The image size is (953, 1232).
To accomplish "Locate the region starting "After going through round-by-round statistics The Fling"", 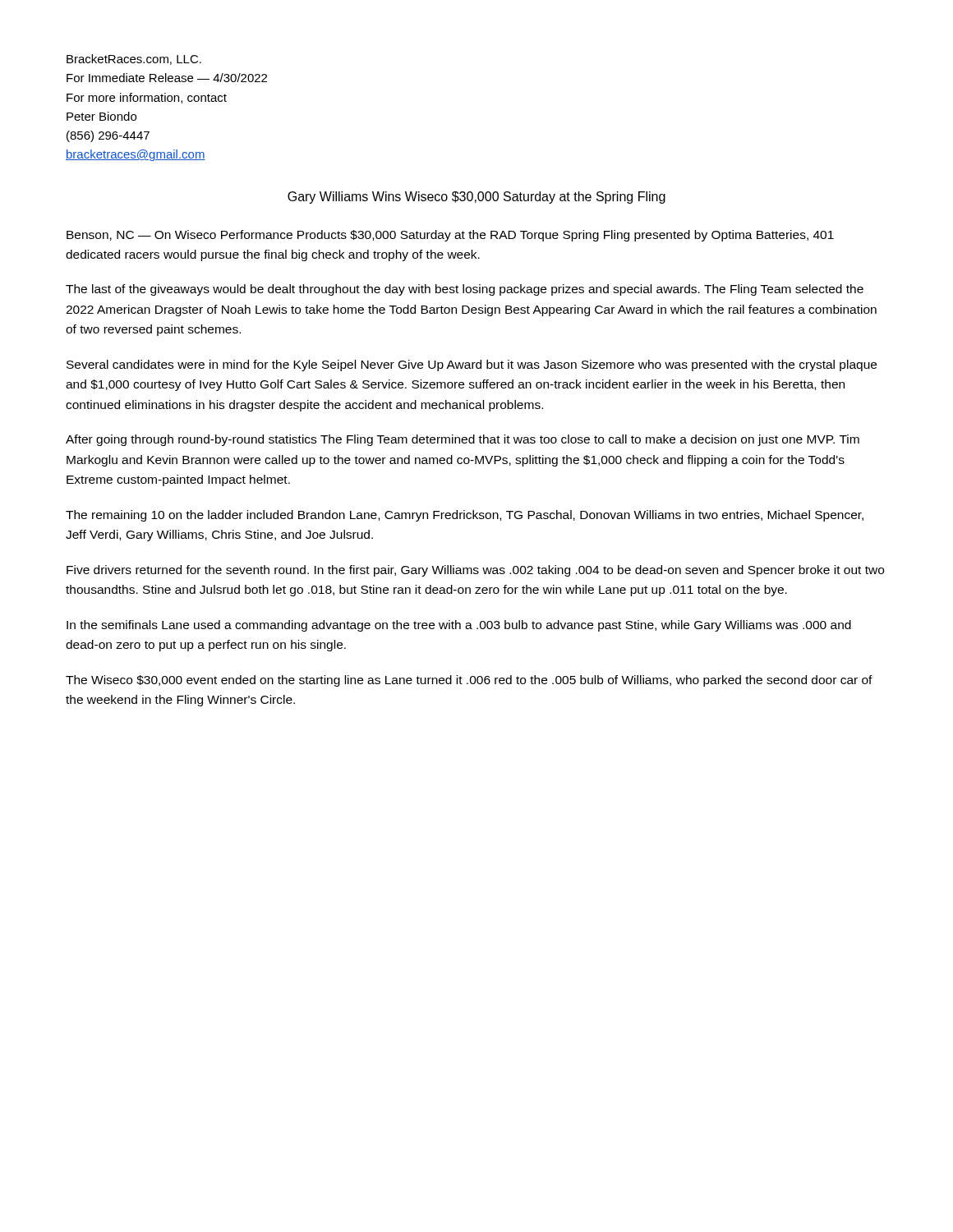I will (x=463, y=459).
